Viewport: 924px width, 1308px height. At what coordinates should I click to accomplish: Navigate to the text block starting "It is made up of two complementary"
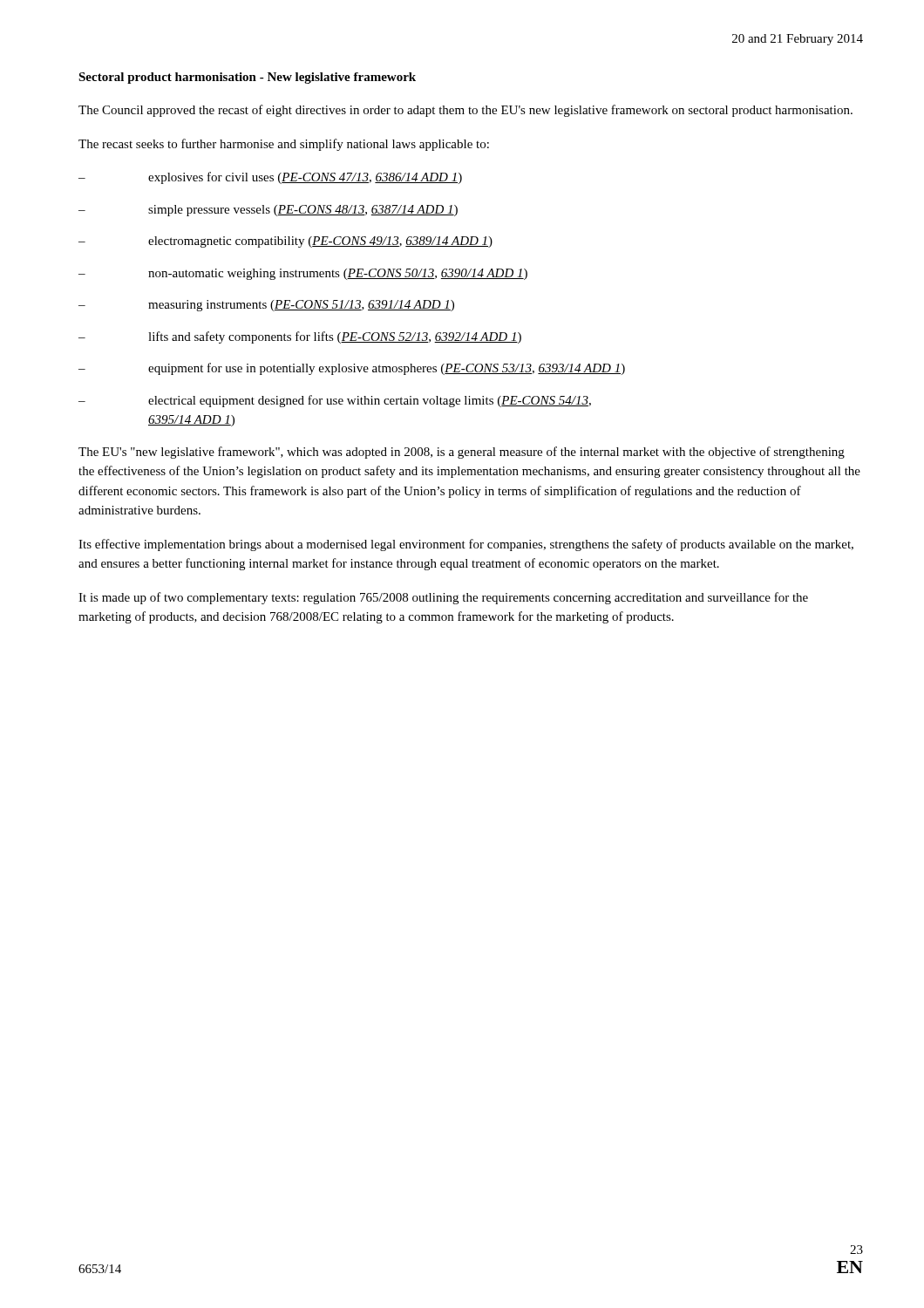(443, 607)
